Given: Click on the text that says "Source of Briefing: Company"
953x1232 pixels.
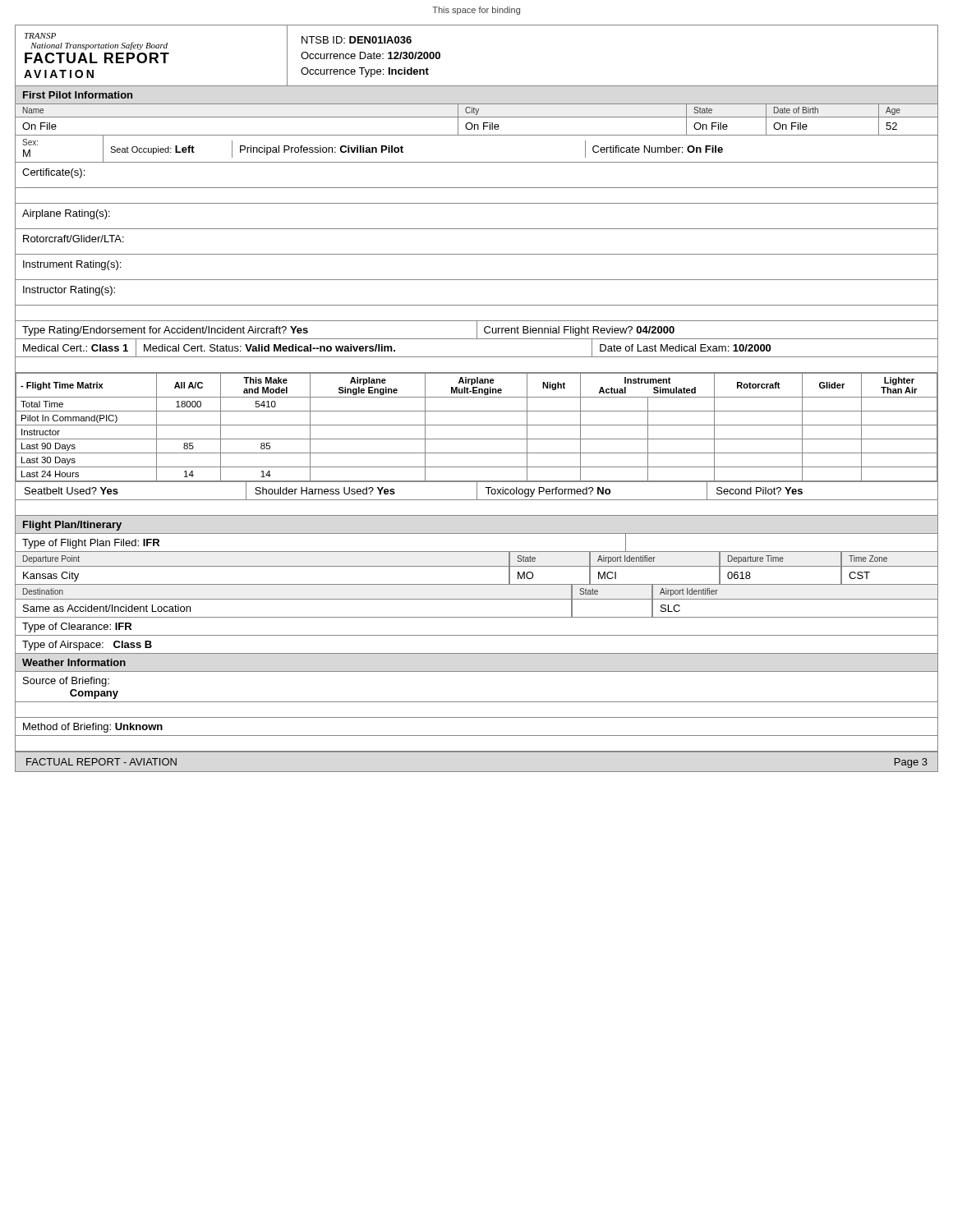Looking at the screenshot, I should 70,687.
